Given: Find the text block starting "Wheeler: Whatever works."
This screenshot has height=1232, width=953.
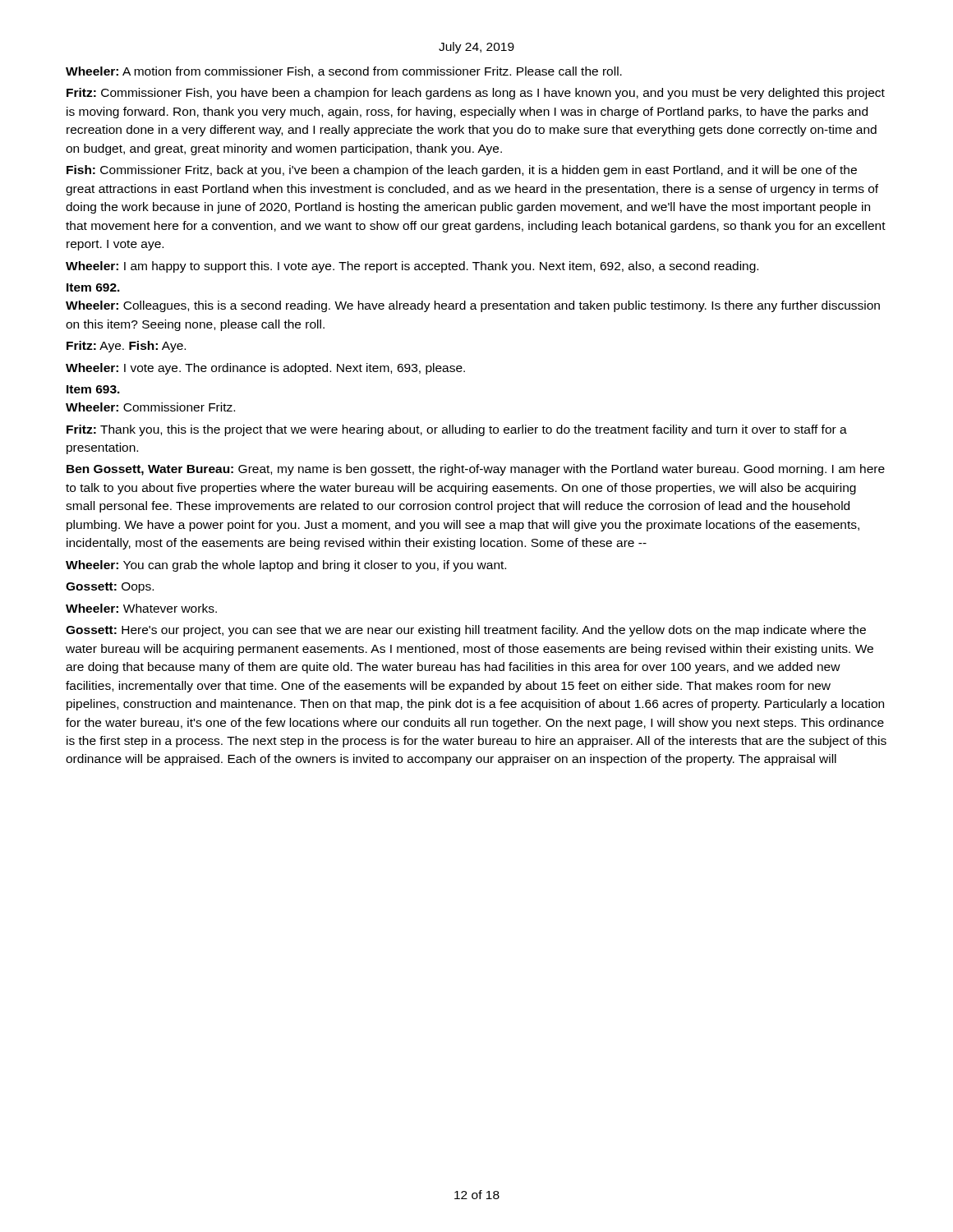Looking at the screenshot, I should coord(142,608).
